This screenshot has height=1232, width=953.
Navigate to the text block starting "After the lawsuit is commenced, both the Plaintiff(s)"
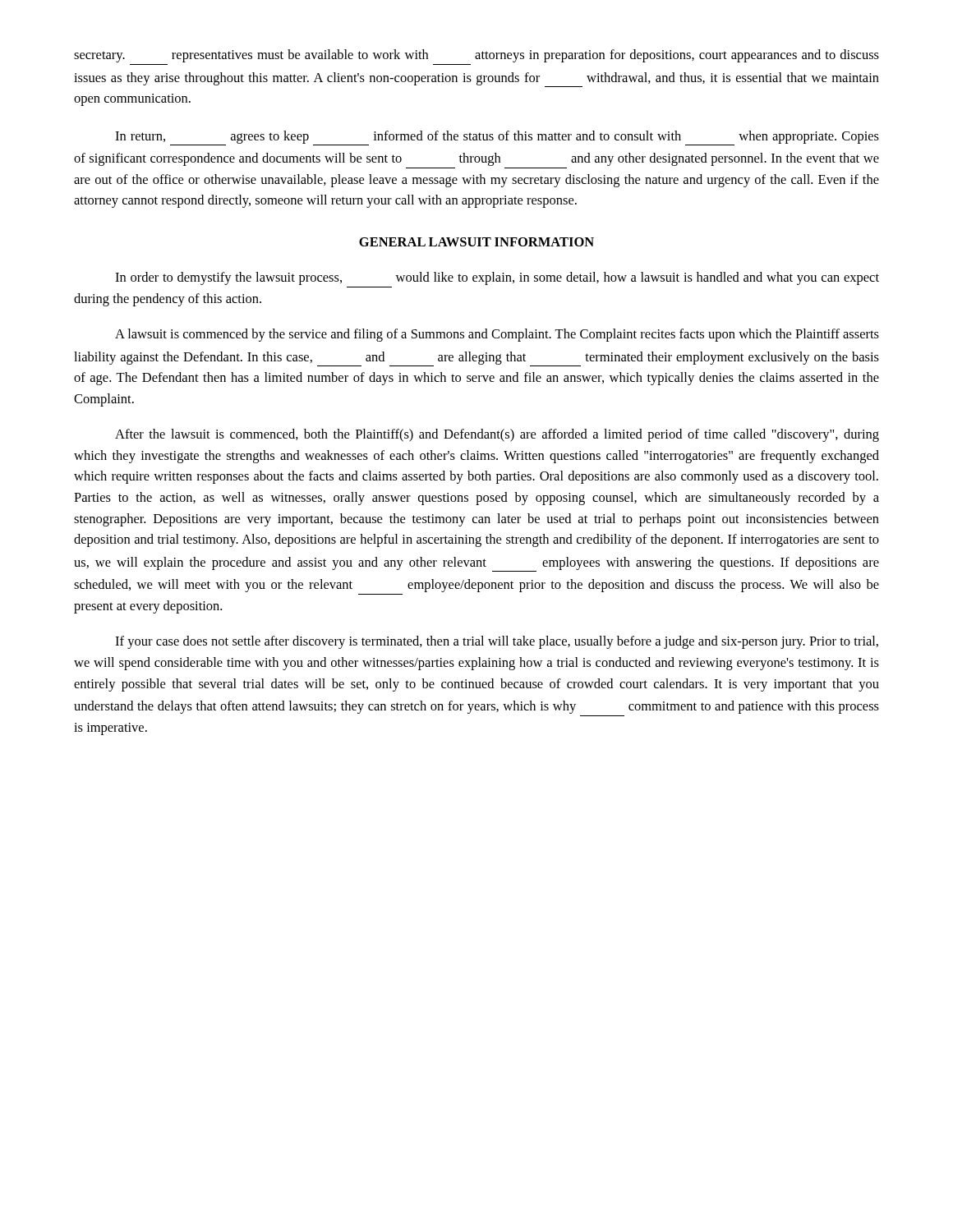tap(476, 520)
